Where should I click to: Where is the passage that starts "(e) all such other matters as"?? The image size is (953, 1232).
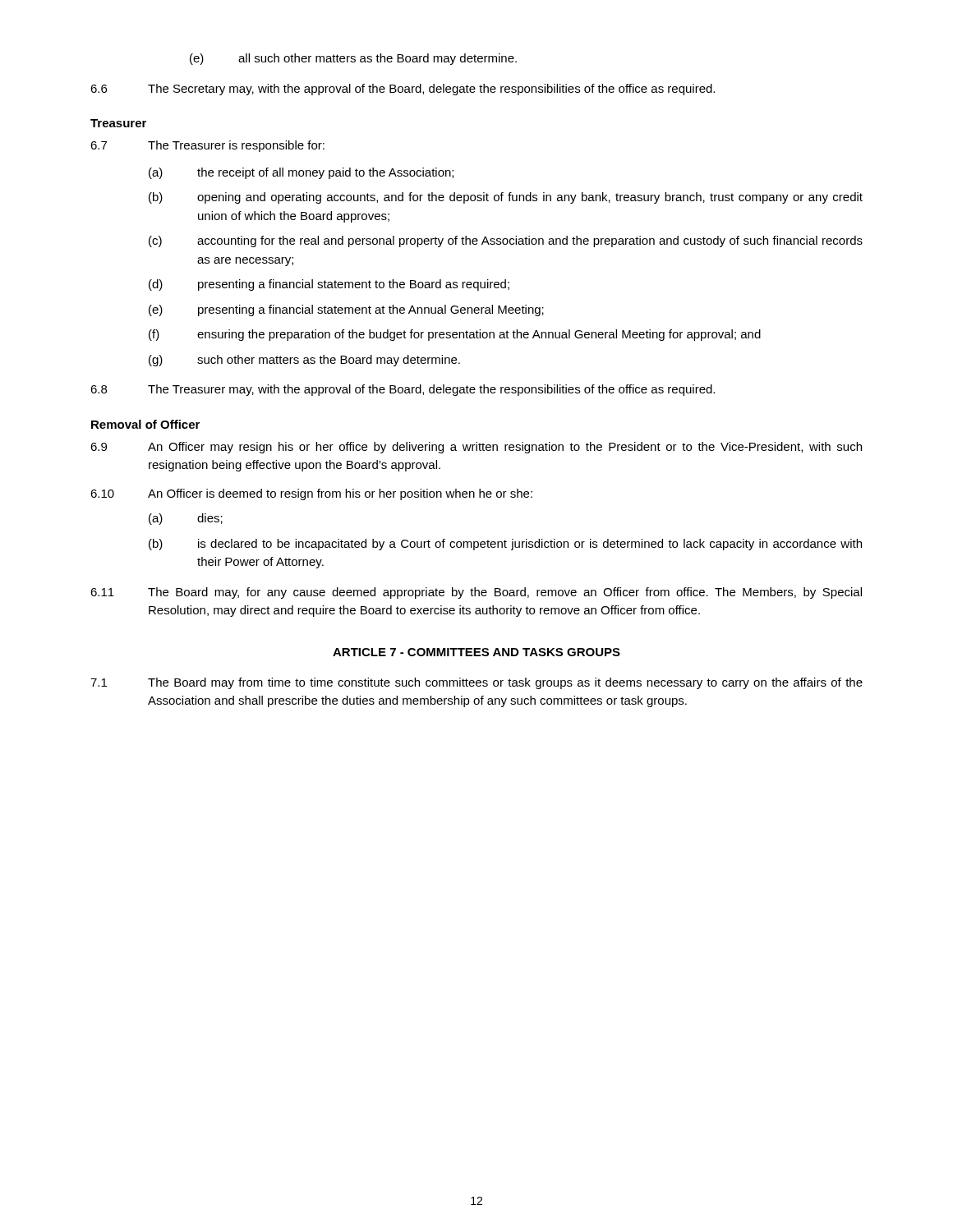526,59
